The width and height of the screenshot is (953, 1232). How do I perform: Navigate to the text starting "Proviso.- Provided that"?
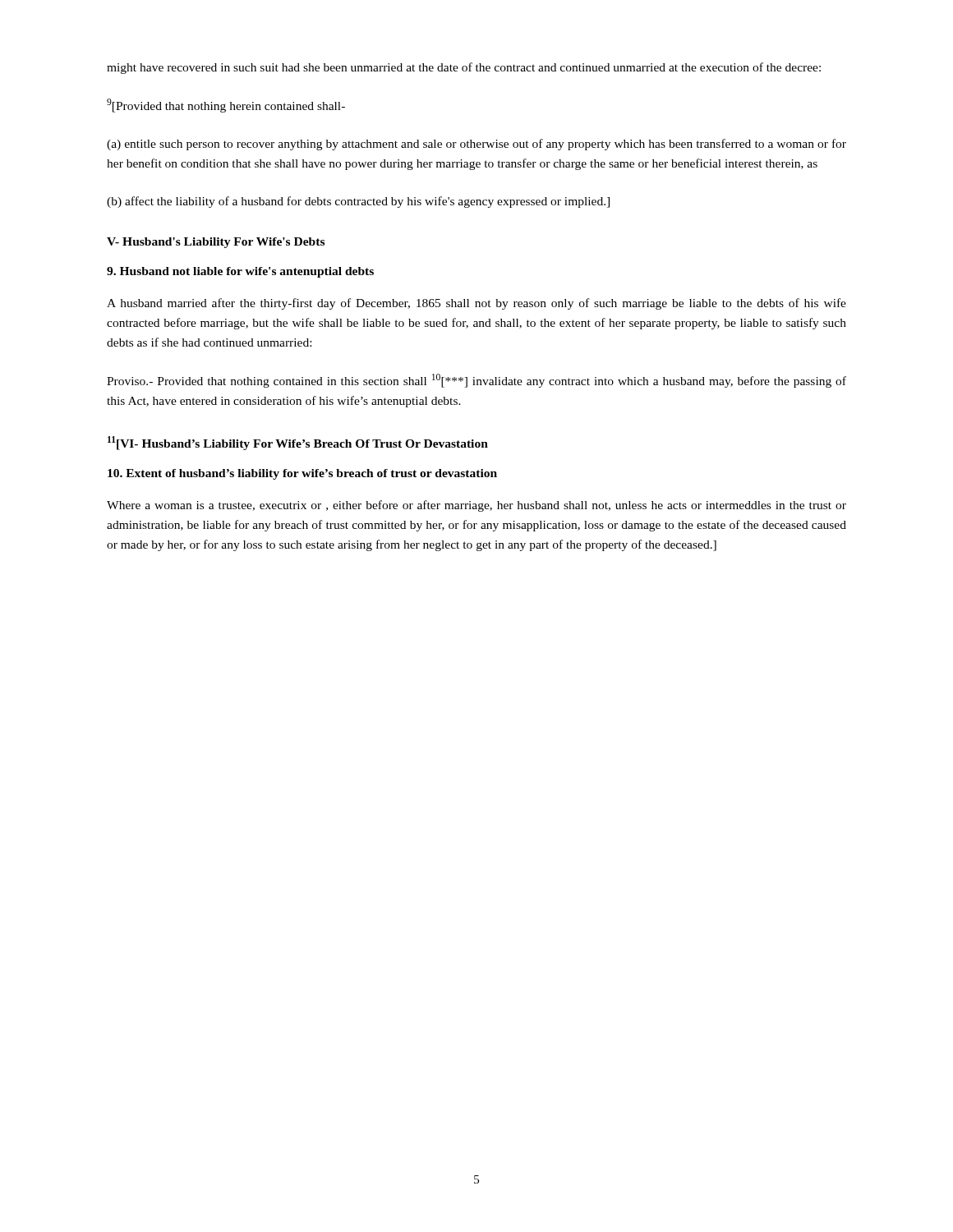[476, 390]
